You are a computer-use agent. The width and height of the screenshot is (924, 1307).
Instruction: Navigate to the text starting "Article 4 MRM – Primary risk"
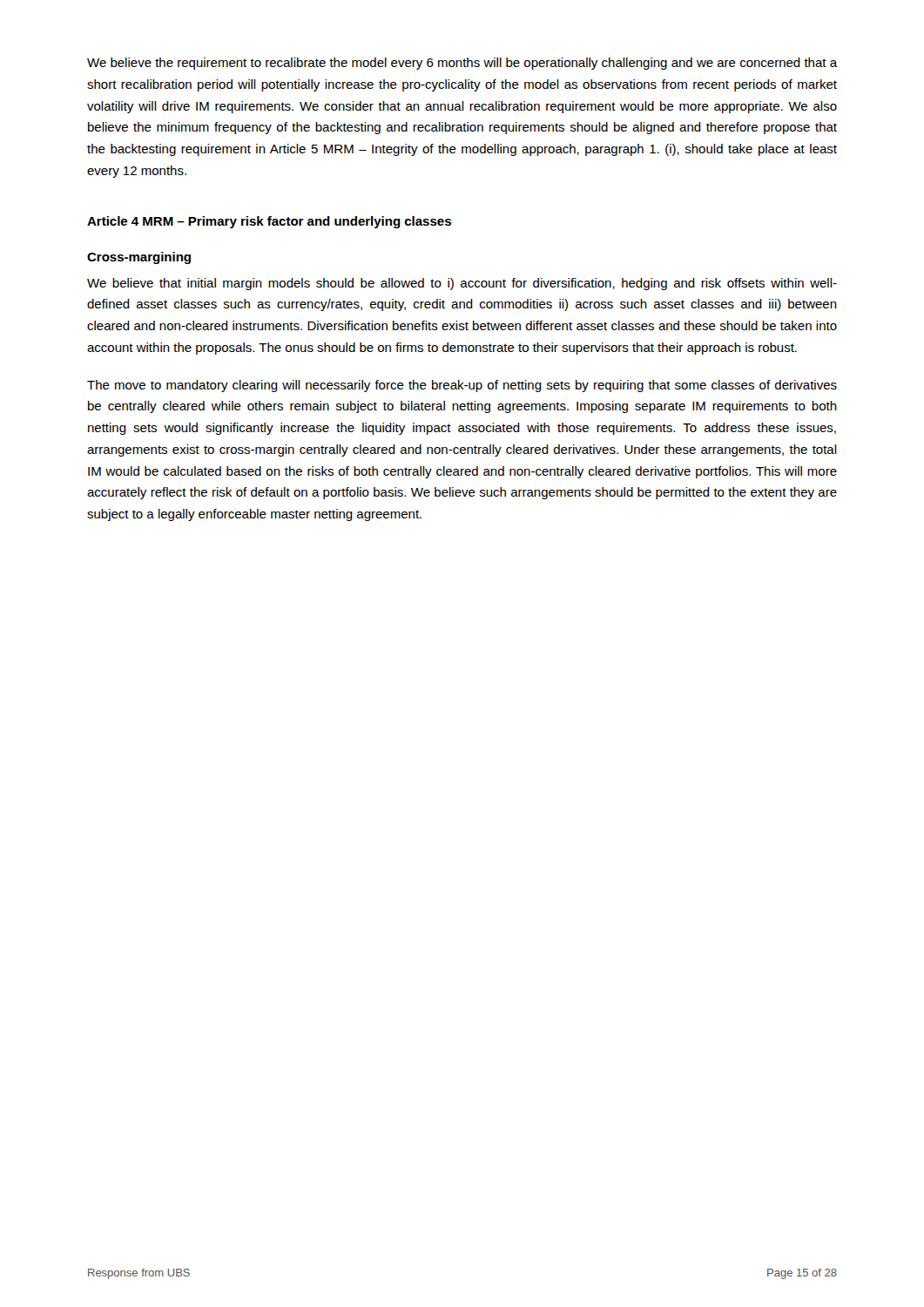click(269, 220)
